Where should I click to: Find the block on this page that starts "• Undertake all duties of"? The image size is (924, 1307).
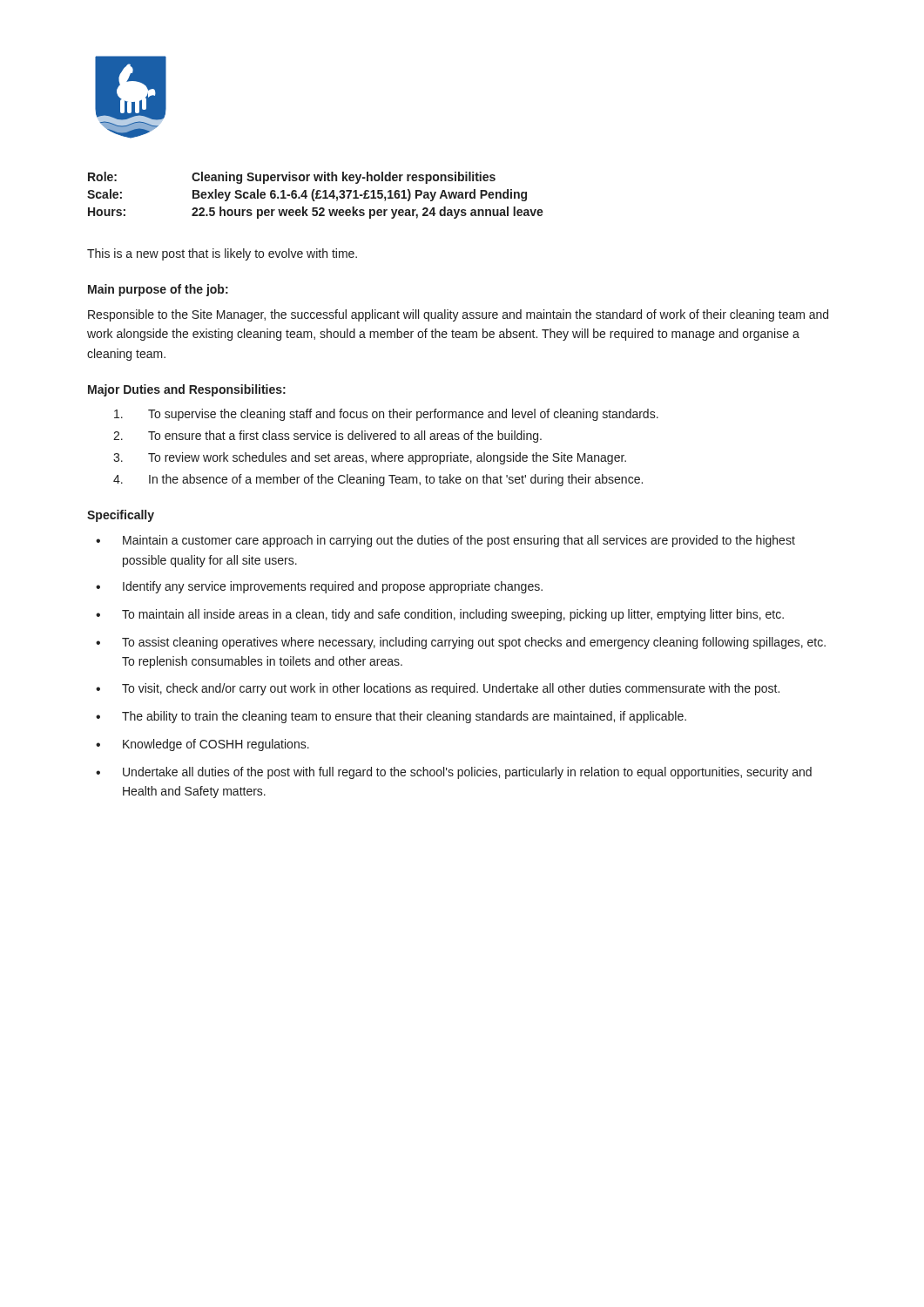(462, 782)
